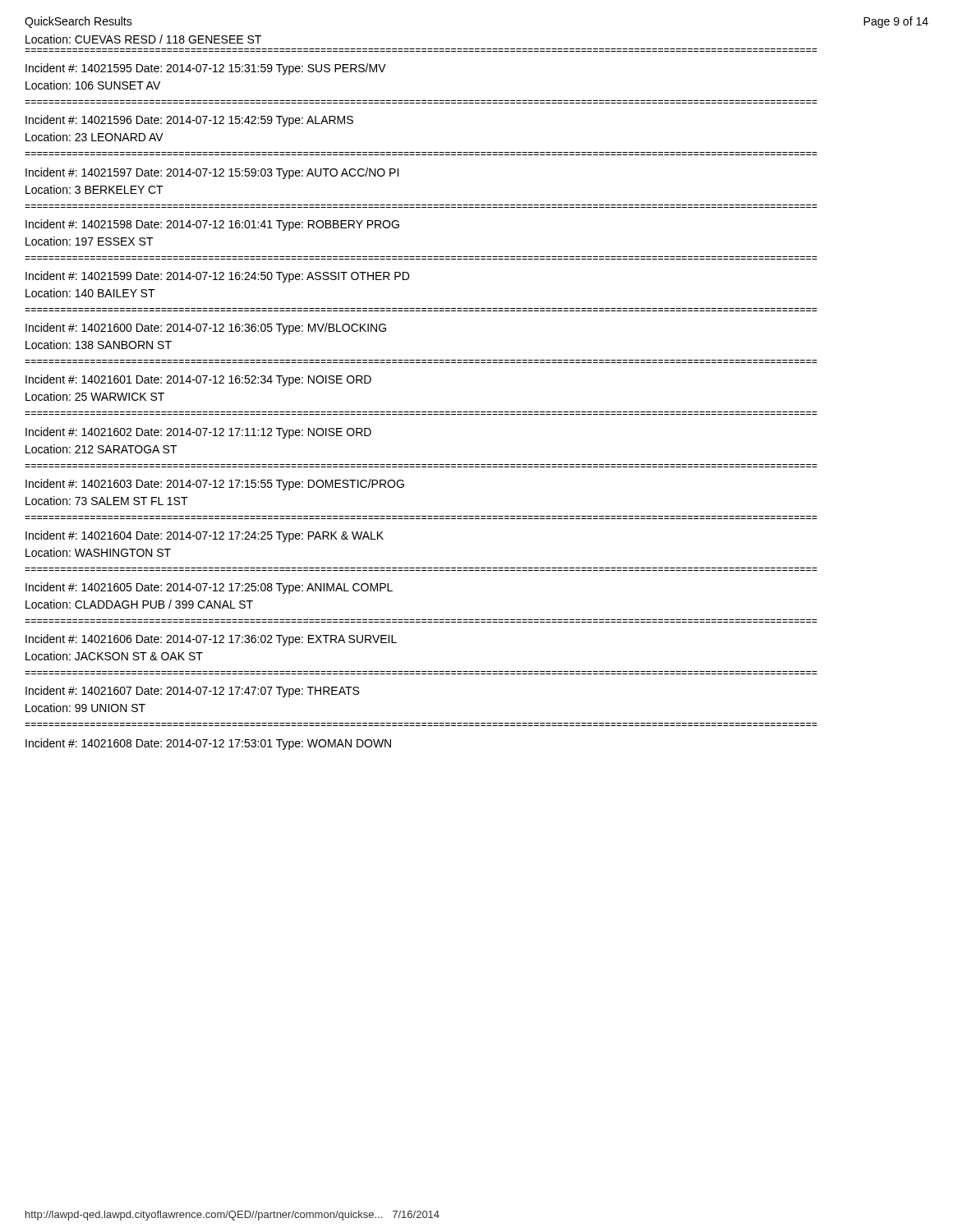Point to the block starting "Incident #: 14021604 Date: 2014-07-12 17:24:25"
The image size is (953, 1232).
[x=205, y=536]
